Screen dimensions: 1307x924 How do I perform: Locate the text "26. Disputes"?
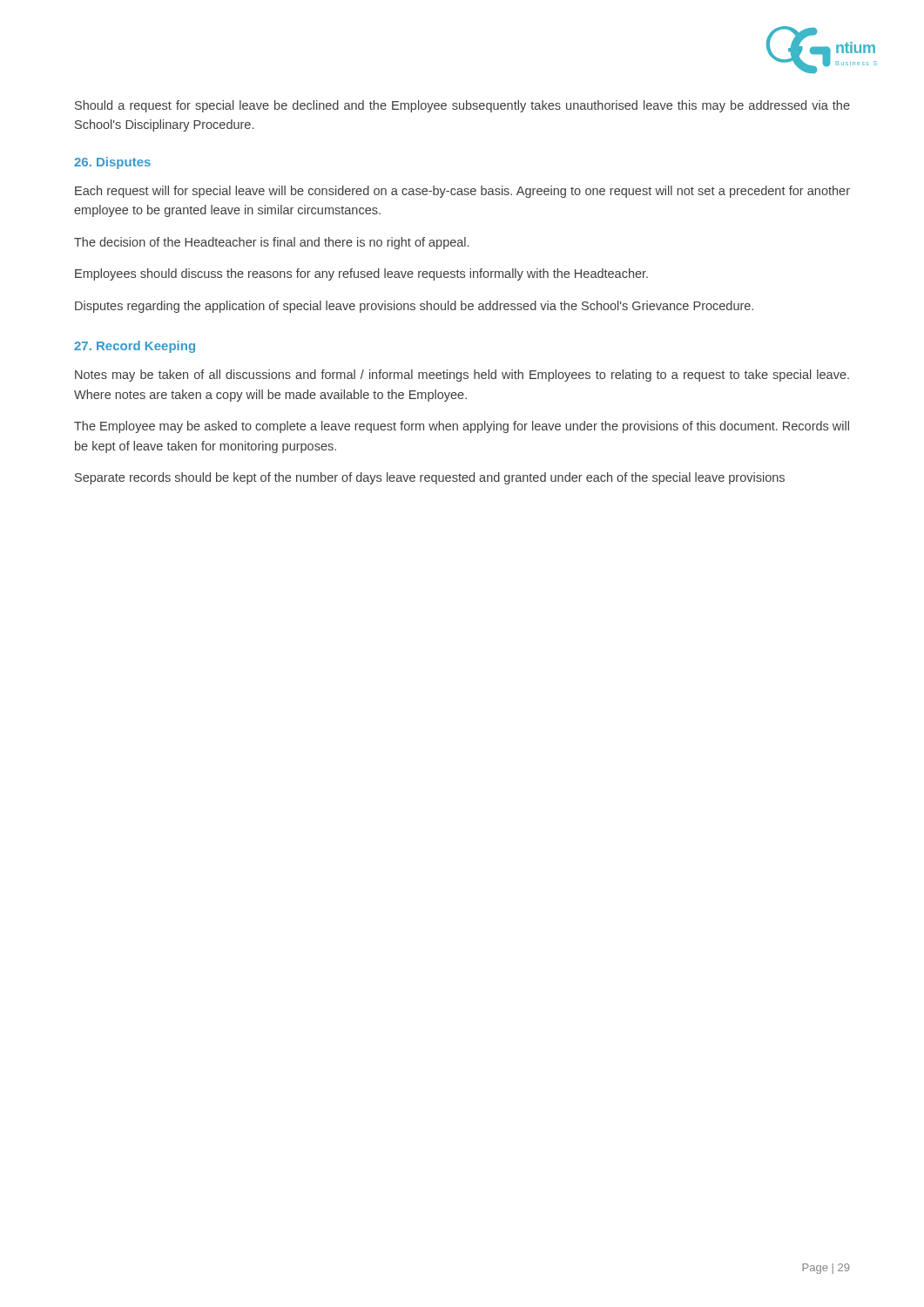click(x=112, y=162)
